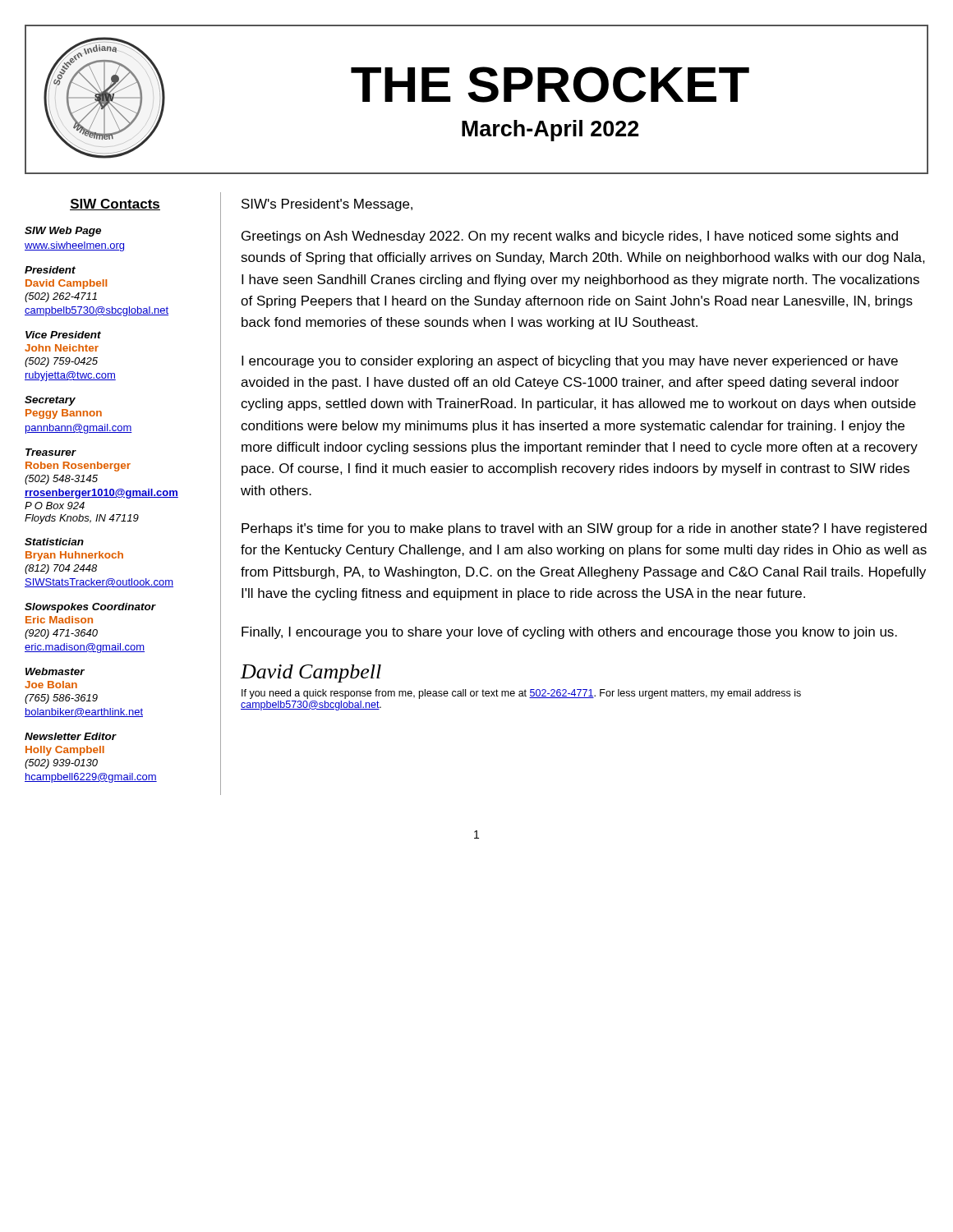Click on the text block that reads "Greetings on Ash Wednesday"

point(583,279)
